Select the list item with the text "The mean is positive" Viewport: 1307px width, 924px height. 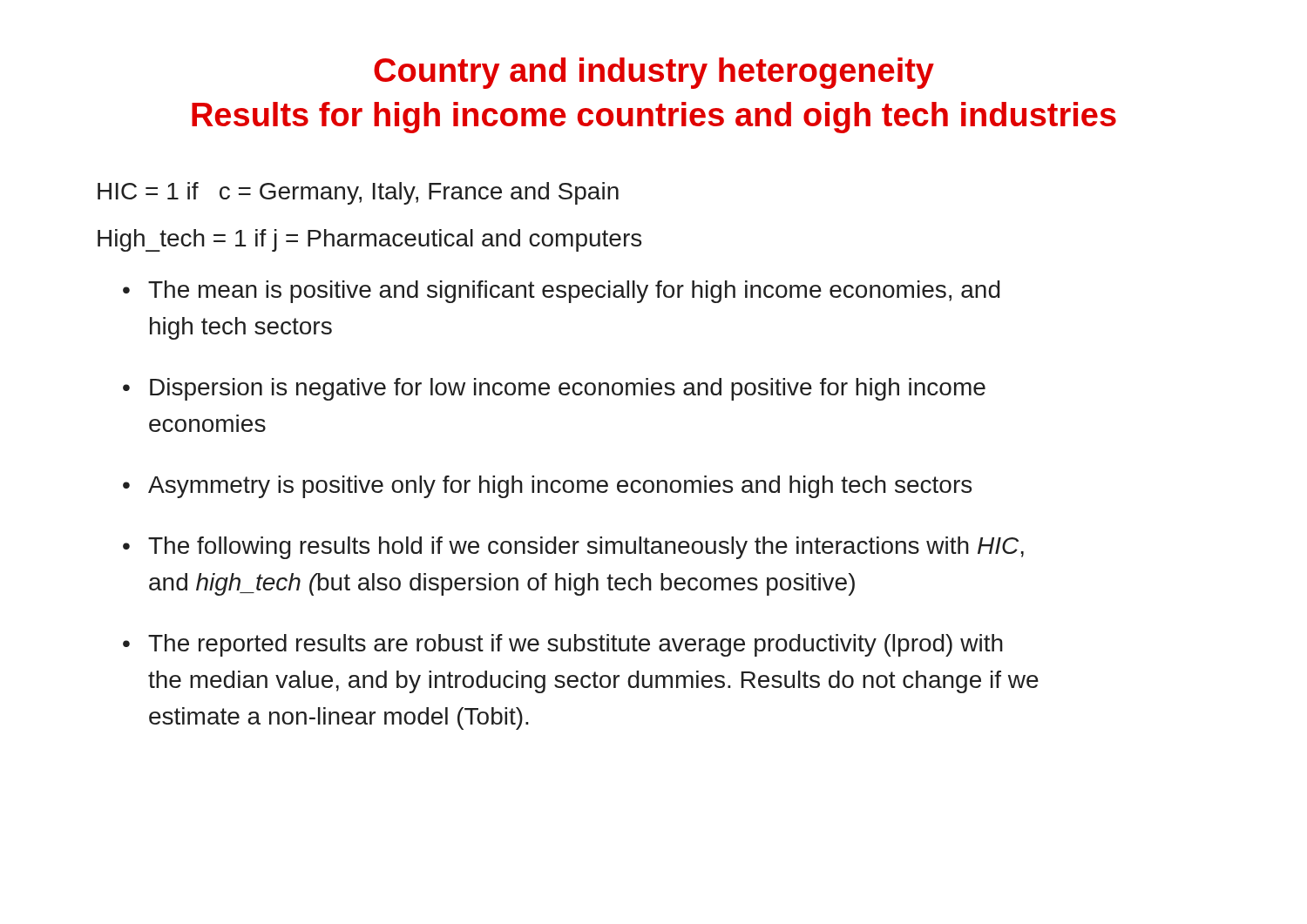(x=575, y=308)
